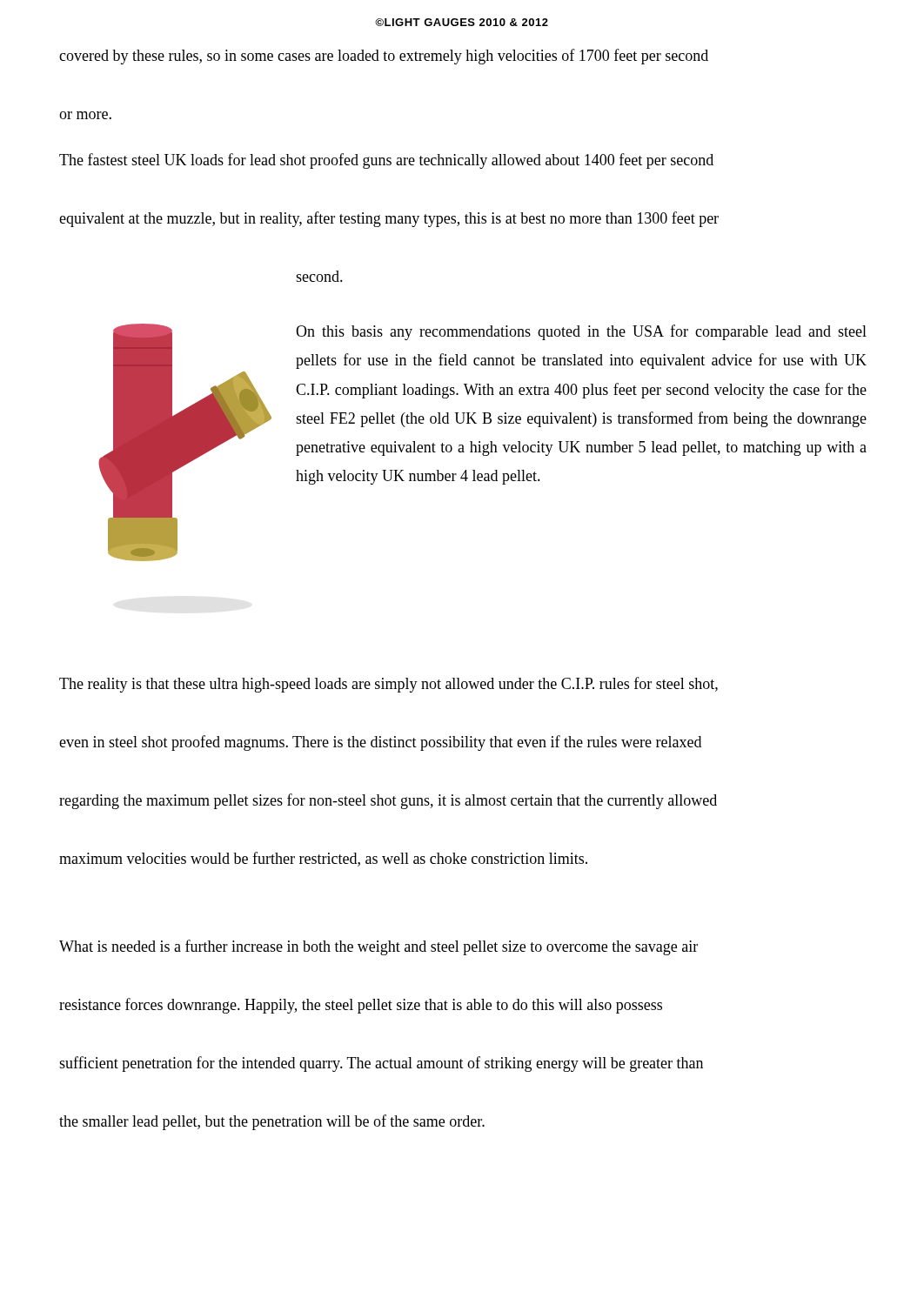Select the text block that says "The fastest steel UK loads for lead shot"

386,160
